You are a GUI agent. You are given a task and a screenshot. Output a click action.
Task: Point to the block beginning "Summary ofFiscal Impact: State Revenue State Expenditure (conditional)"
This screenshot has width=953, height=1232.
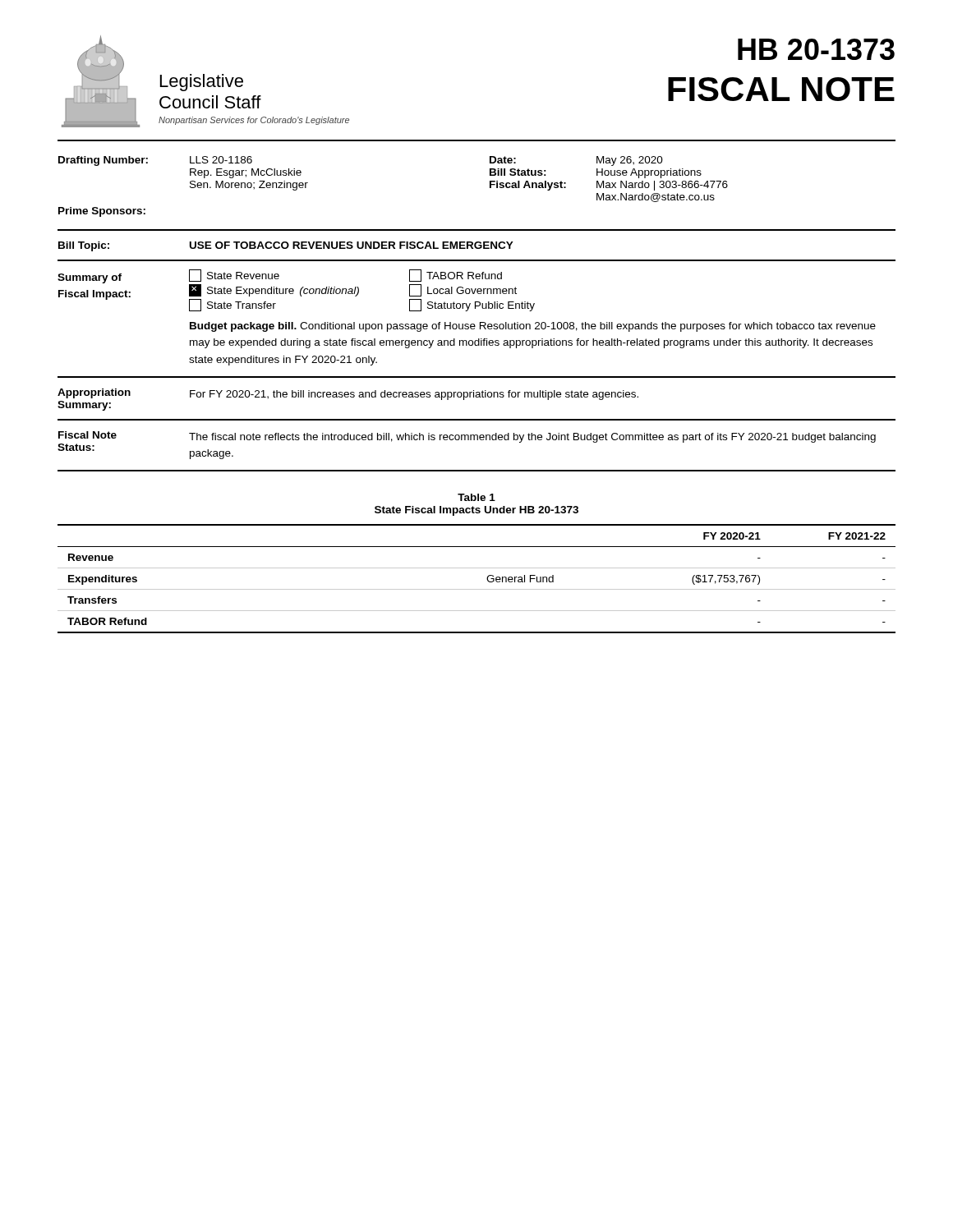click(x=476, y=319)
